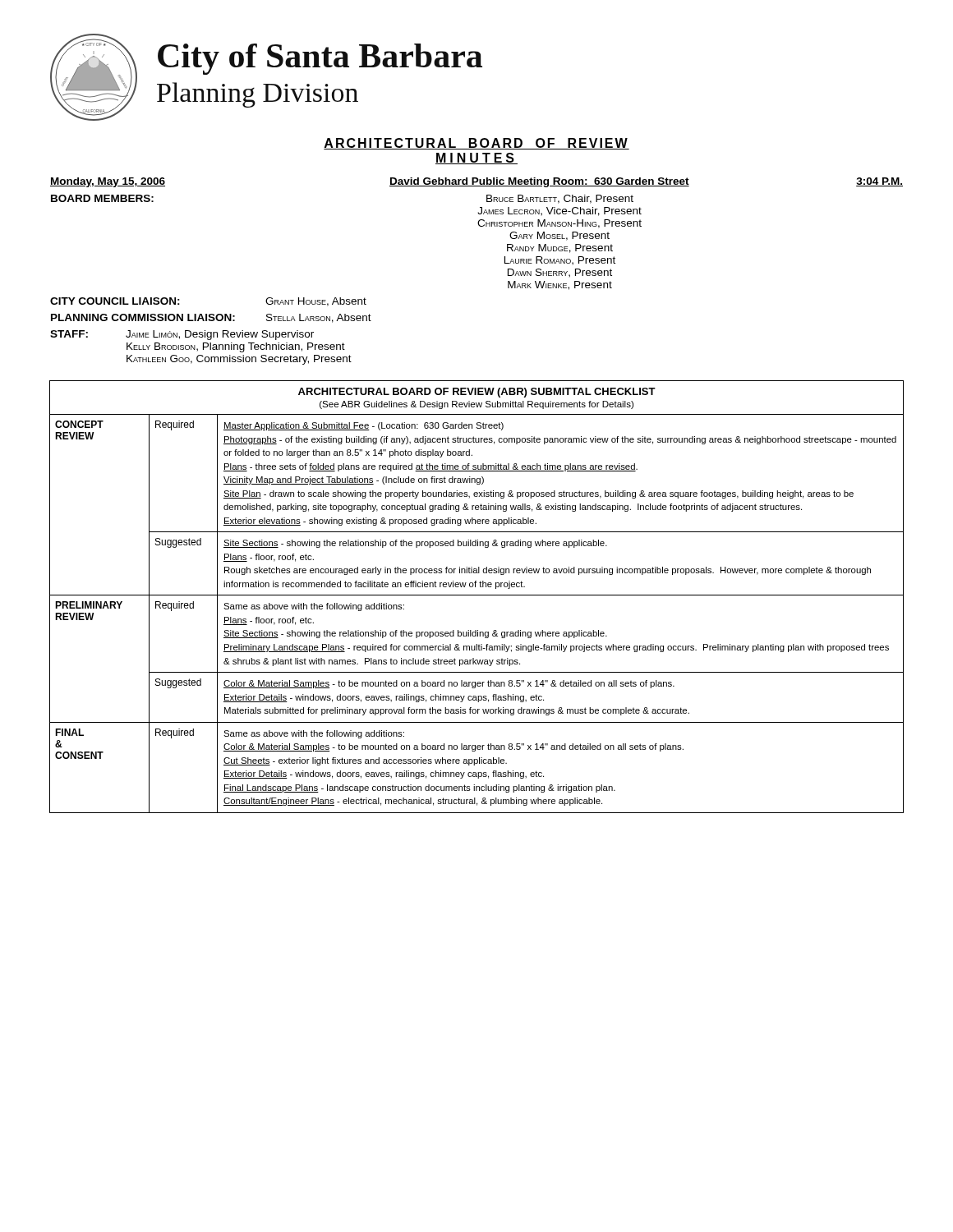The image size is (953, 1232).
Task: Locate the block of text that opens with "STAFF: Jaime Limón, Design Review Supervisor Kelly"
Action: pyautogui.click(x=182, y=335)
